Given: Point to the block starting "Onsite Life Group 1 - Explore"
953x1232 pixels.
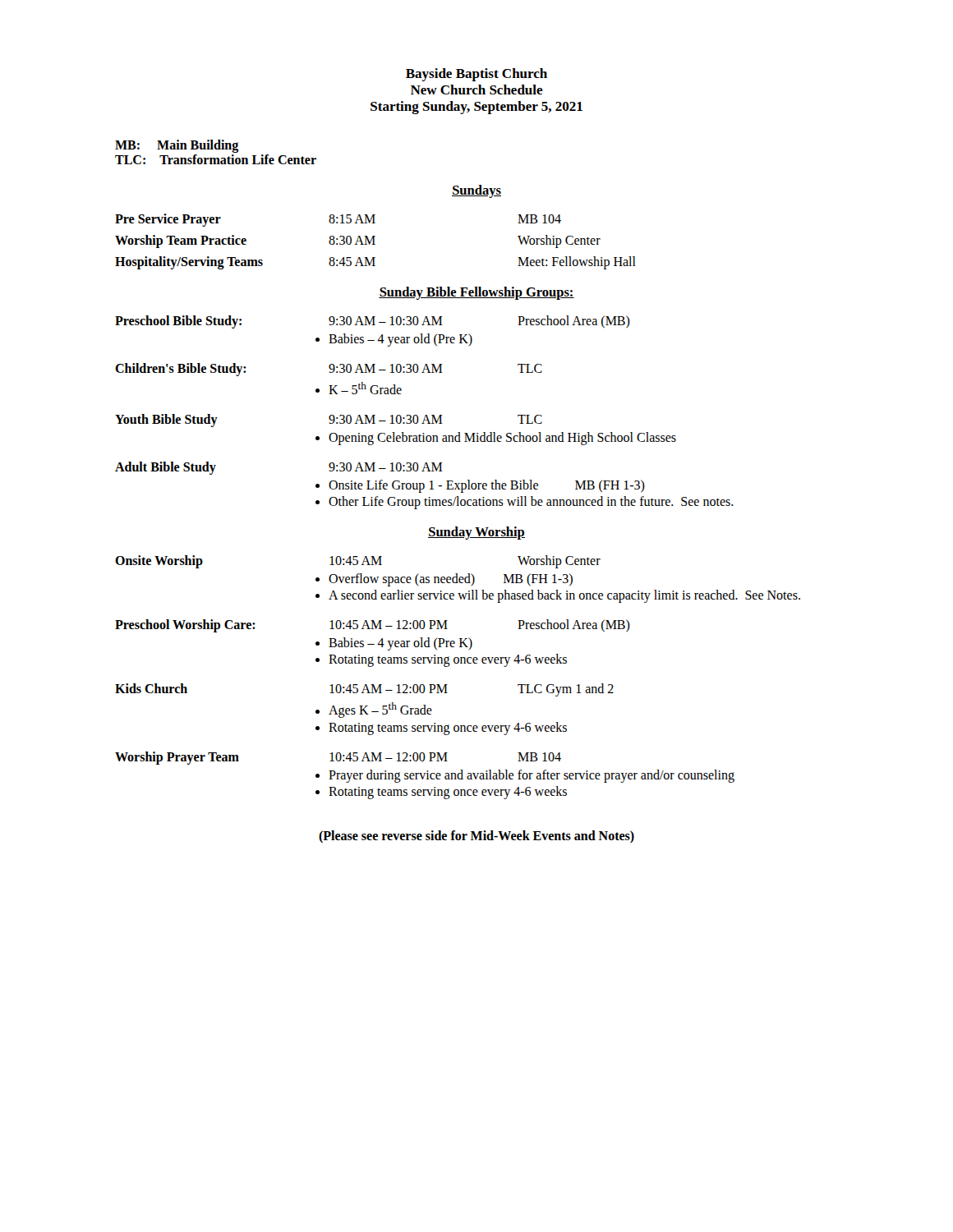Looking at the screenshot, I should (x=487, y=485).
